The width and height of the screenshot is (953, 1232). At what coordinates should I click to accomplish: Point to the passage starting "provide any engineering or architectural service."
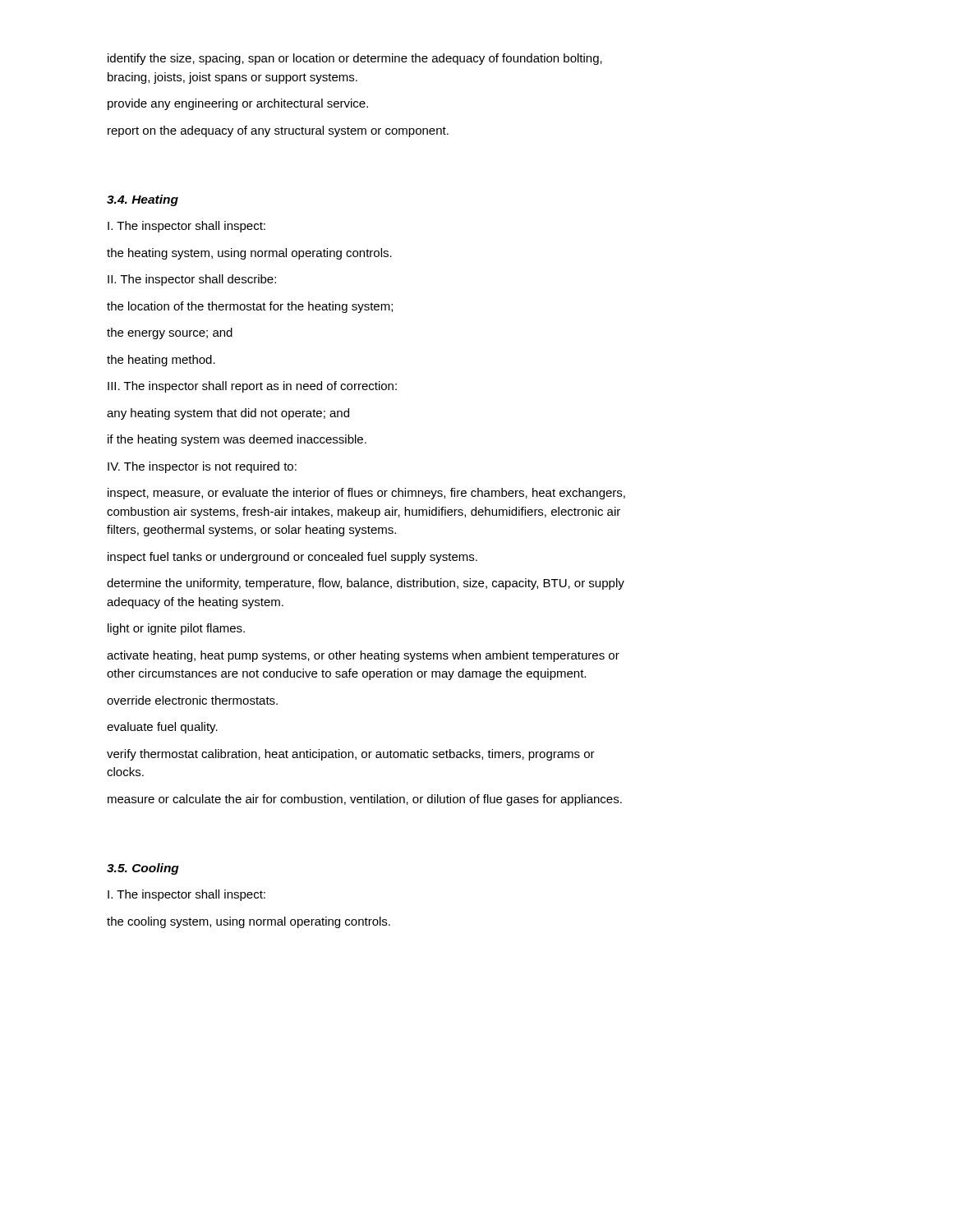pos(238,103)
